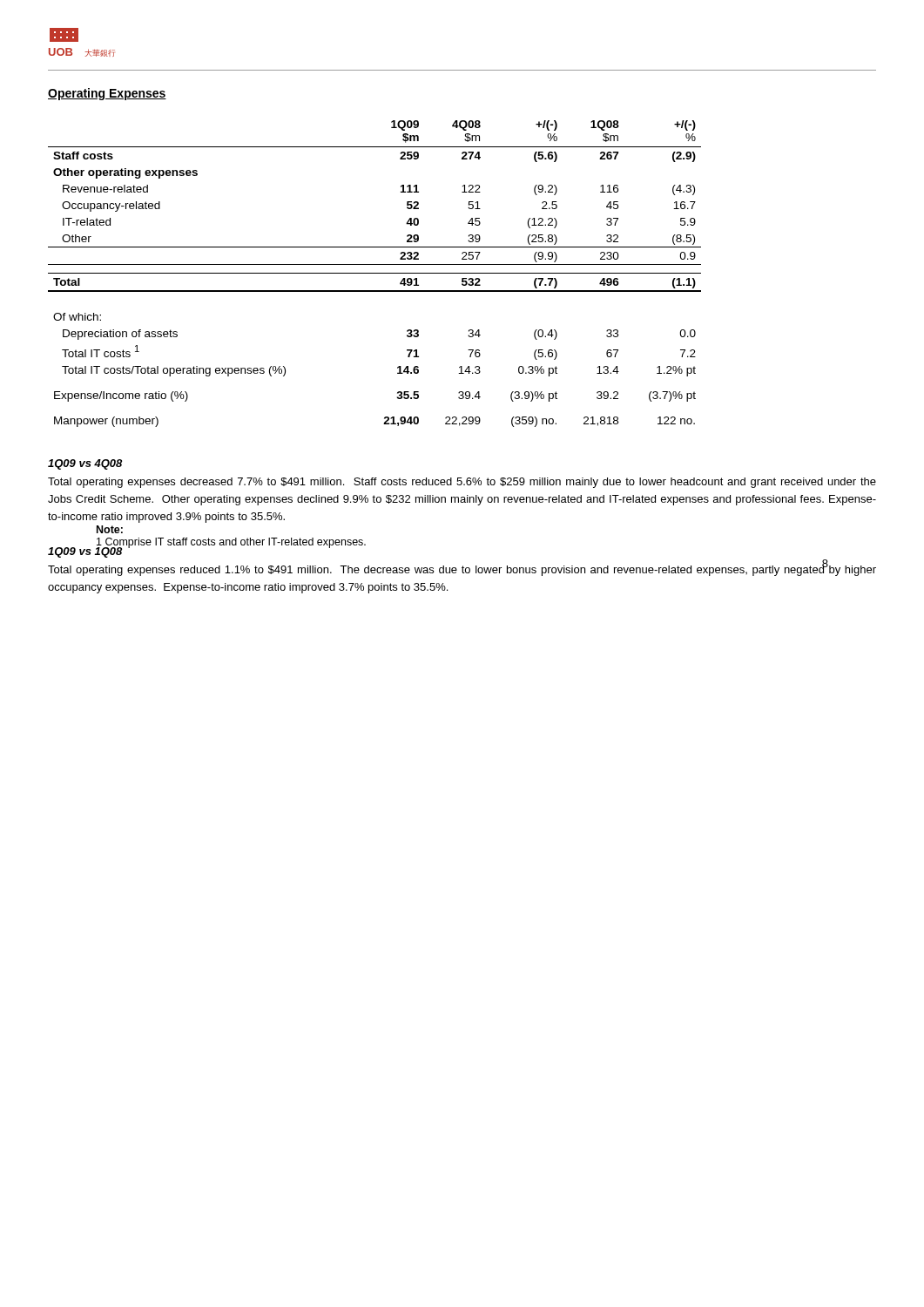
Task: Click where it says "1Q09 vs 1Q08"
Action: 85,551
